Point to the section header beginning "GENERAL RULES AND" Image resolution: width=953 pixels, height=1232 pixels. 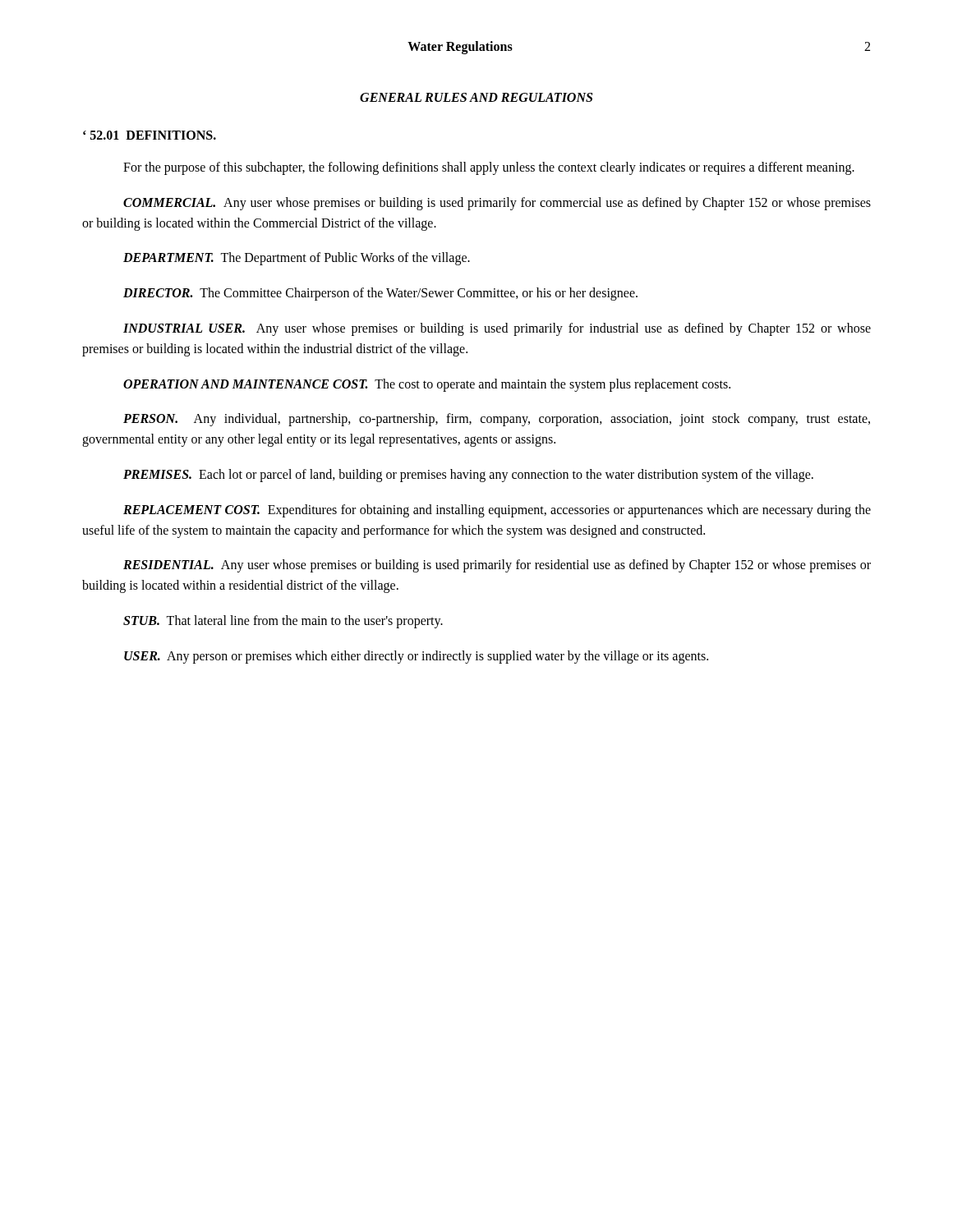[x=476, y=97]
